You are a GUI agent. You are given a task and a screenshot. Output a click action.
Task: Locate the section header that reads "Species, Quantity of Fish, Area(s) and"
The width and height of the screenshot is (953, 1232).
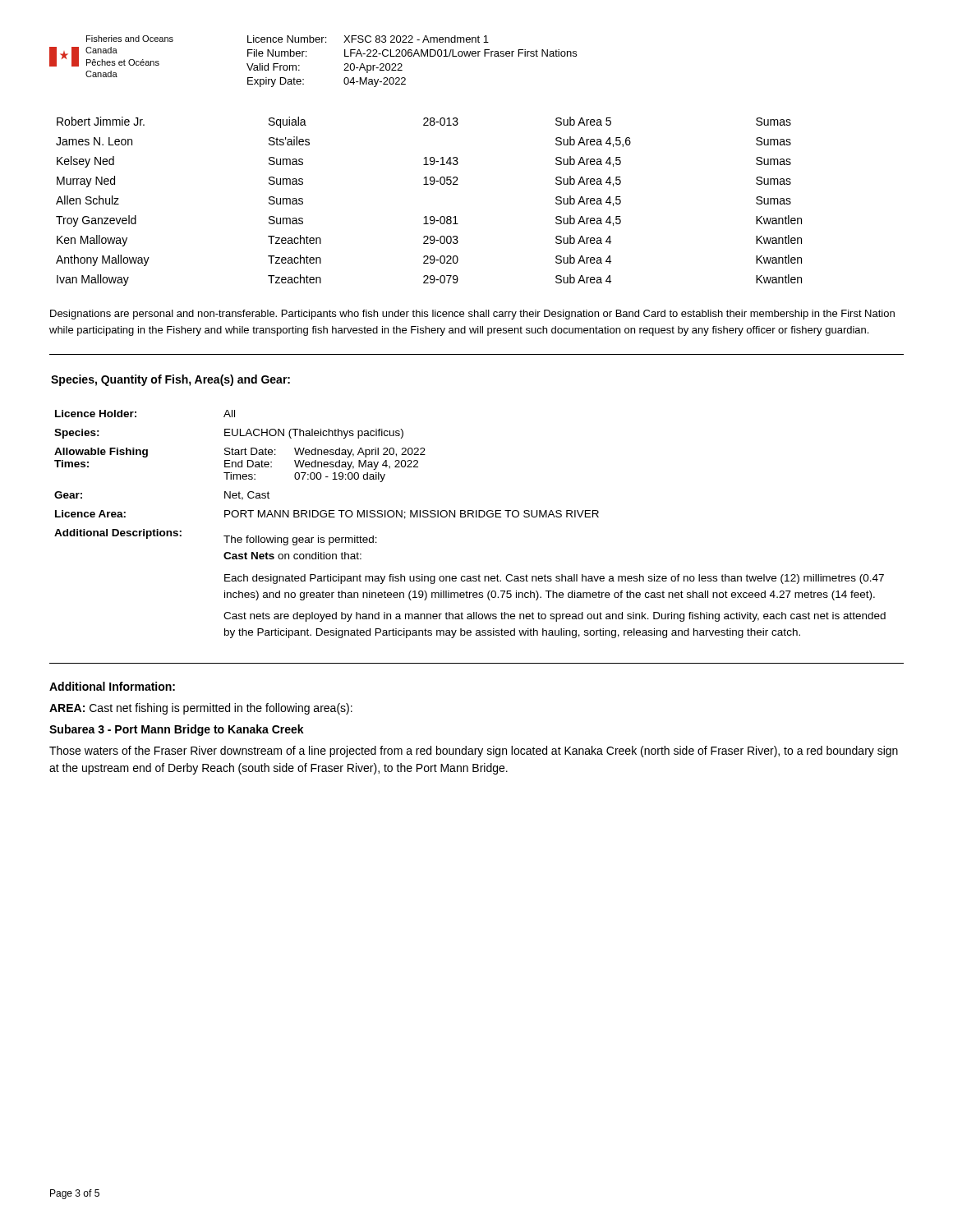(x=171, y=379)
